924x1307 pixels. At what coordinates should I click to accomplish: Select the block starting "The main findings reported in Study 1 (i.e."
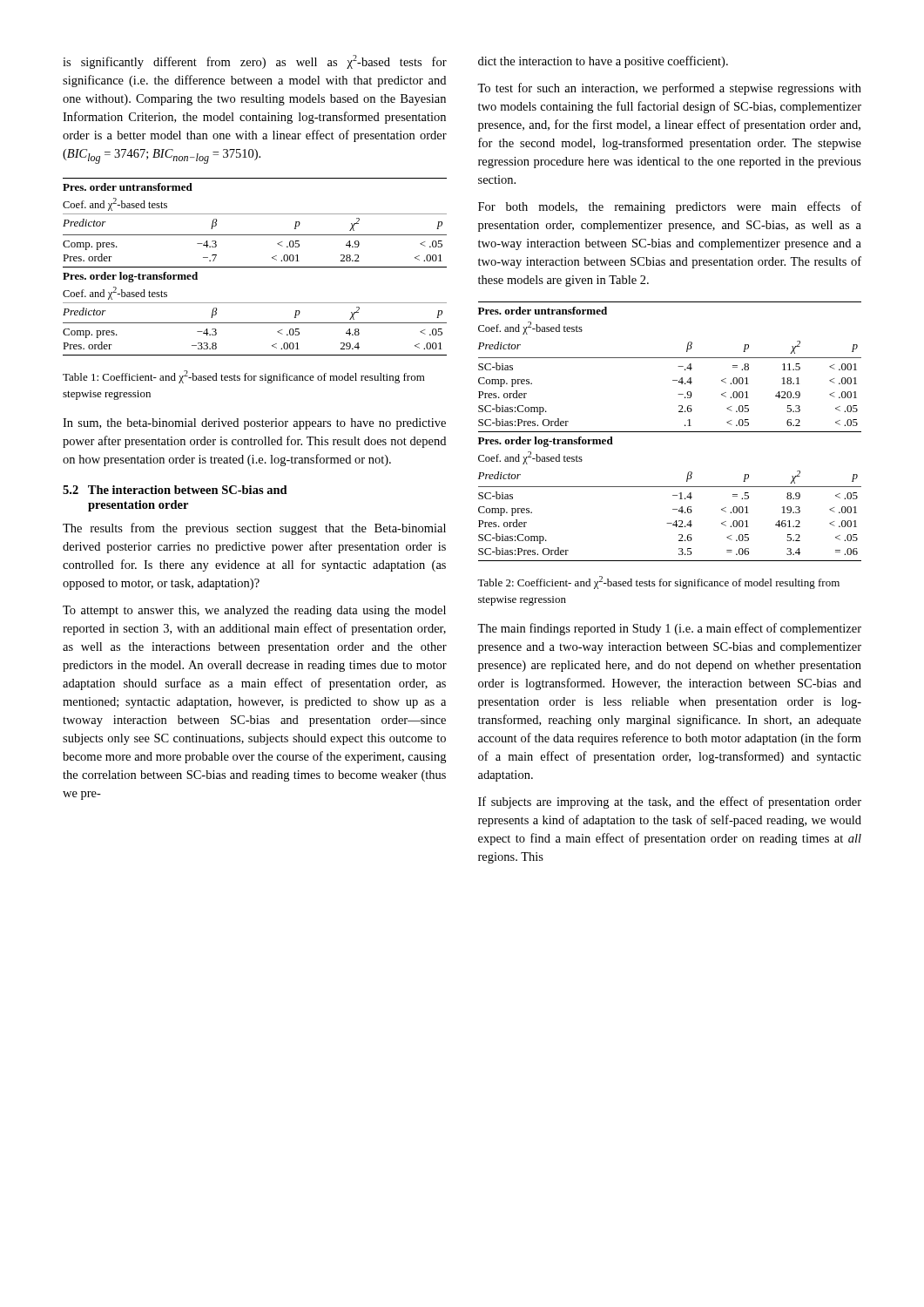pyautogui.click(x=669, y=743)
